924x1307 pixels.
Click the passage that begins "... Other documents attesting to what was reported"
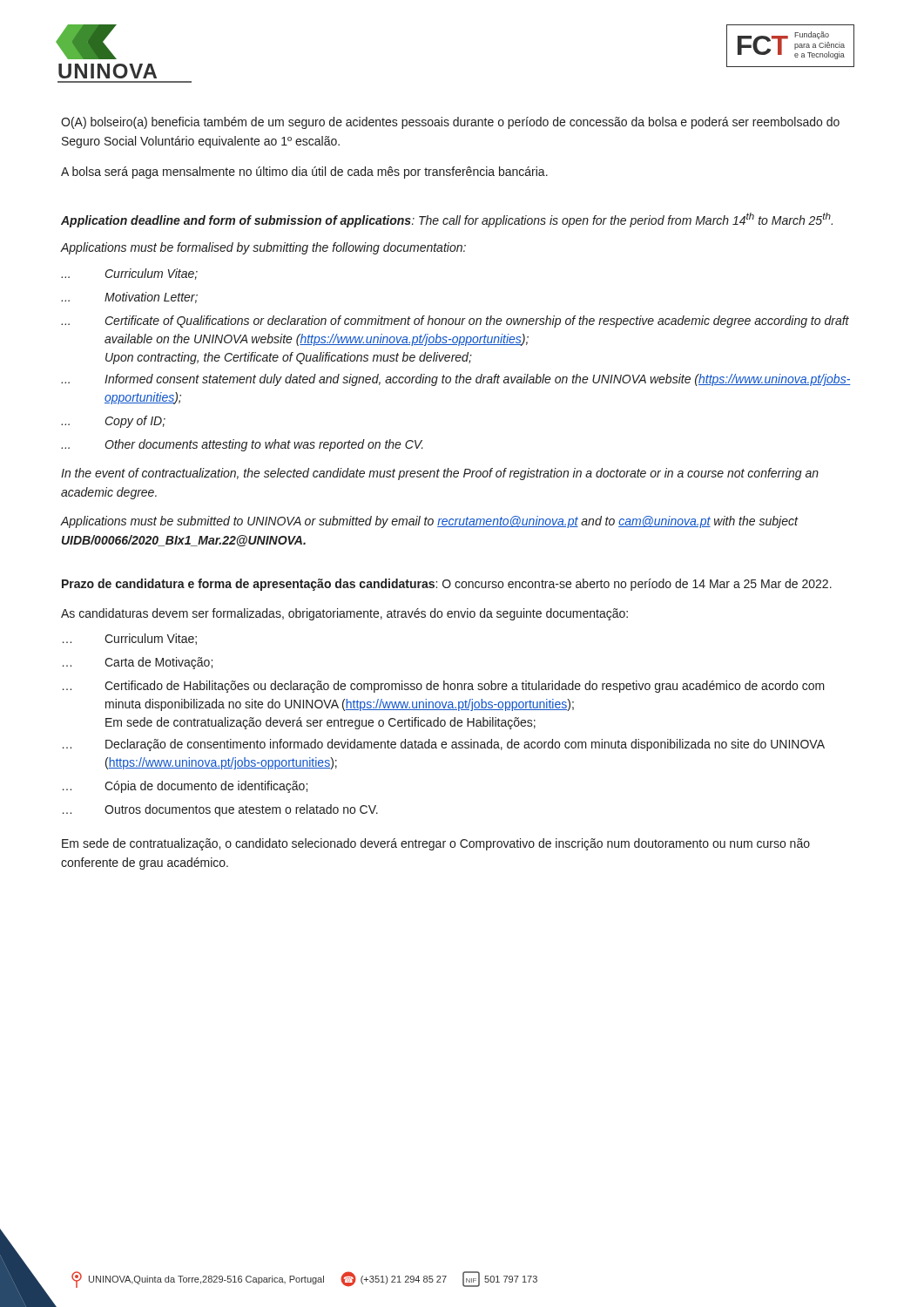(242, 445)
